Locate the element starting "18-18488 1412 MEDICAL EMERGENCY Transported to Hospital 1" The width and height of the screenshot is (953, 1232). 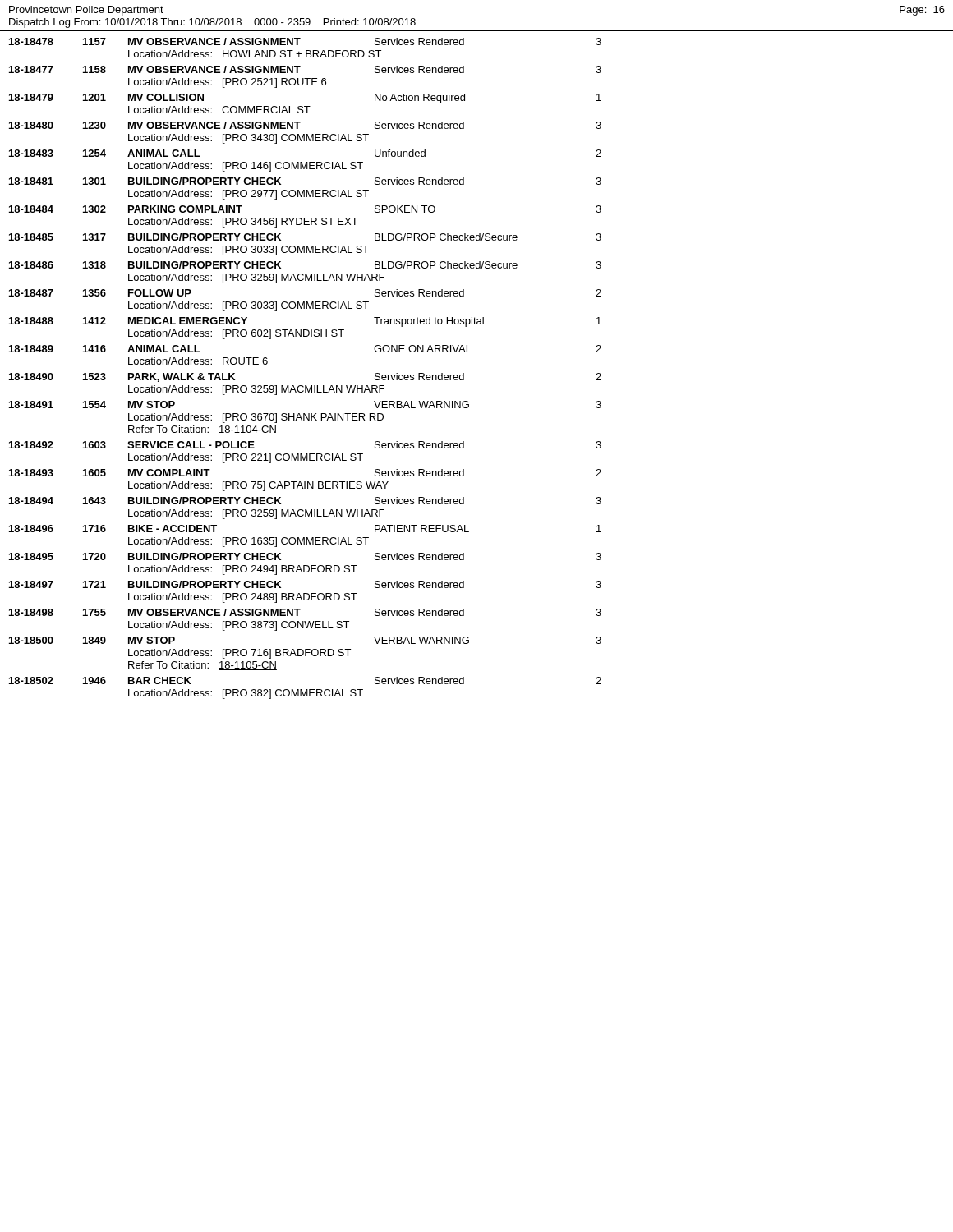476,327
